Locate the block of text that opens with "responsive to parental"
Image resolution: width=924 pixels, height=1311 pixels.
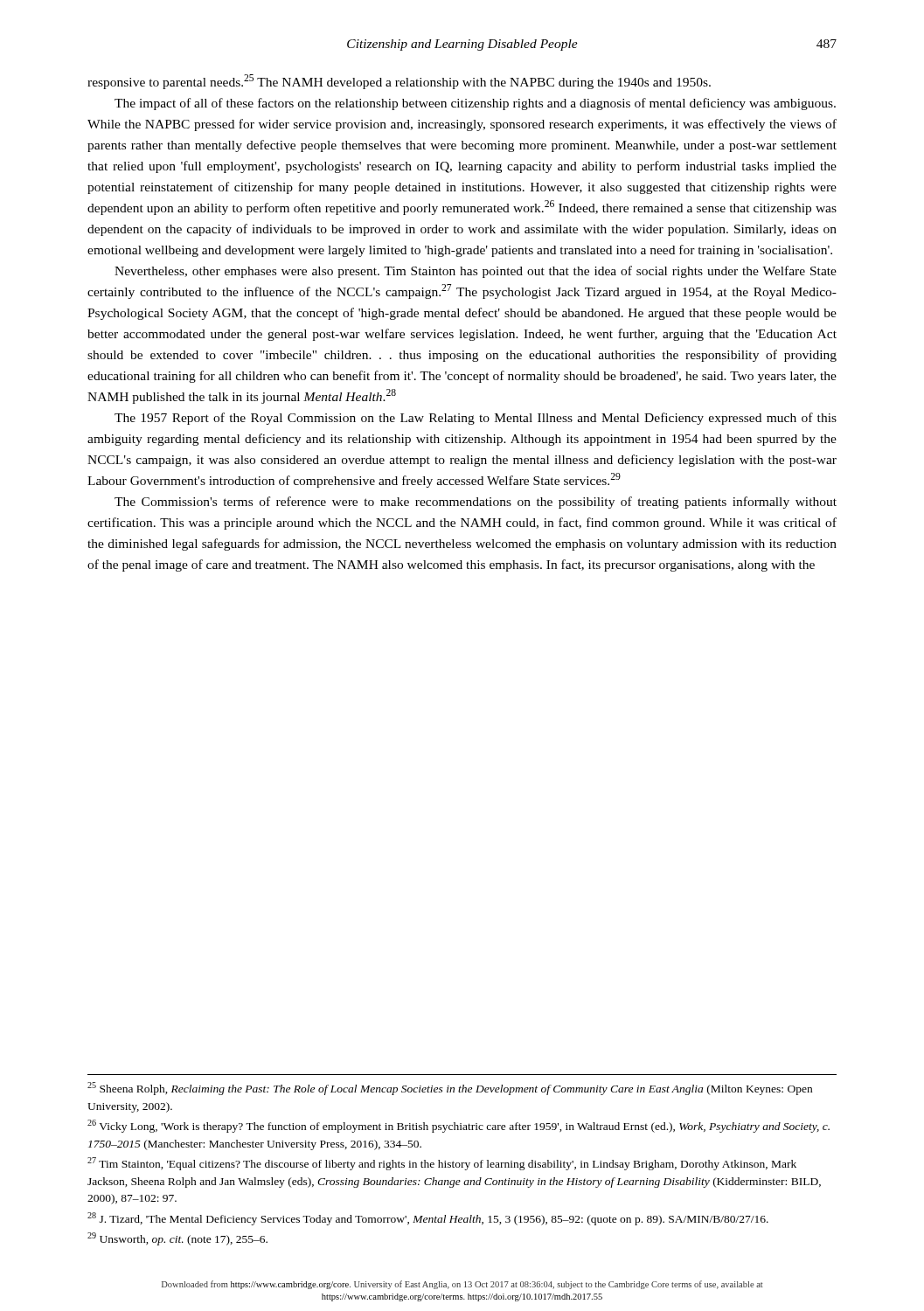pos(462,82)
